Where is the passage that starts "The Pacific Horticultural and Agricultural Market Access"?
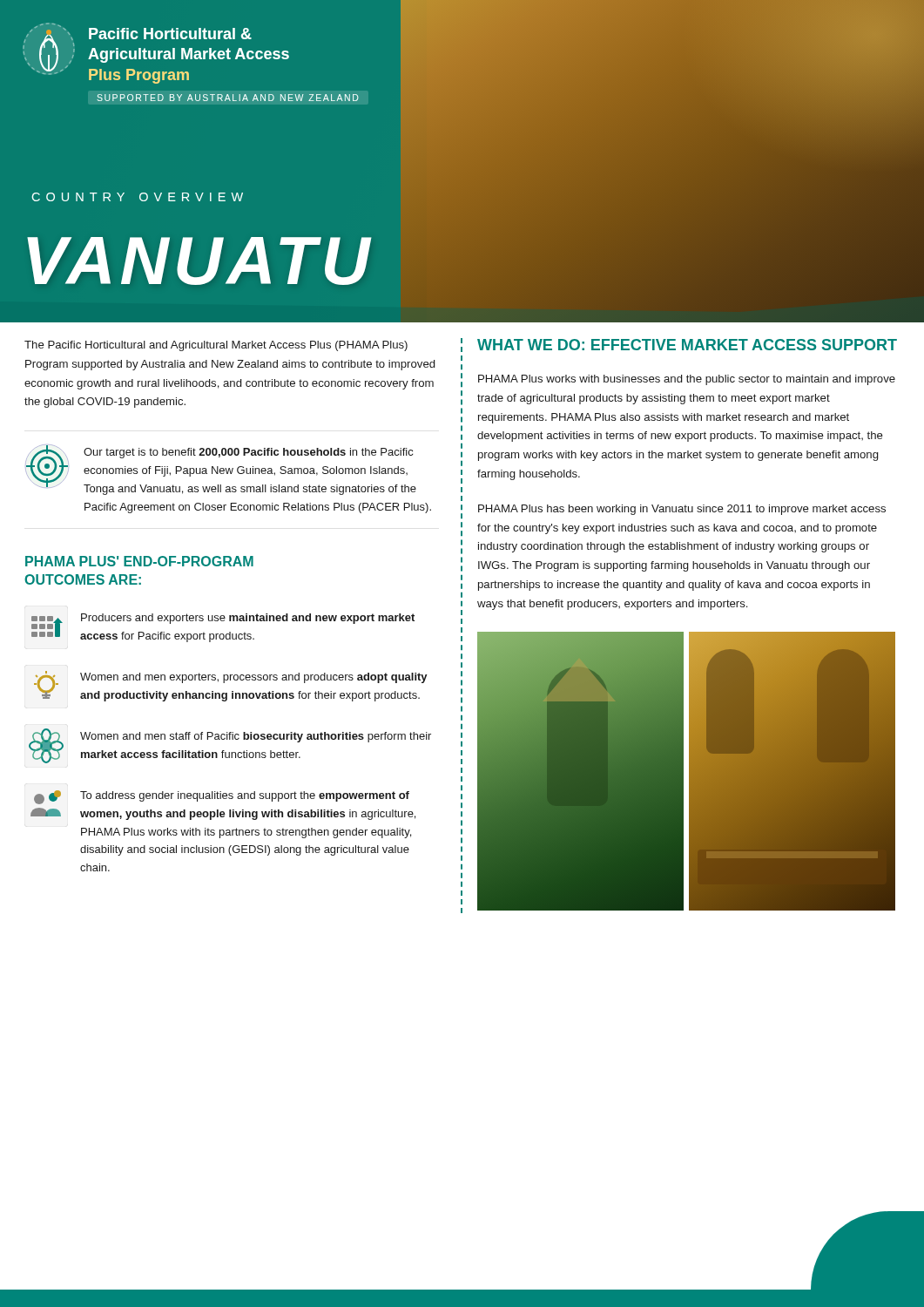The image size is (924, 1307). click(x=230, y=373)
